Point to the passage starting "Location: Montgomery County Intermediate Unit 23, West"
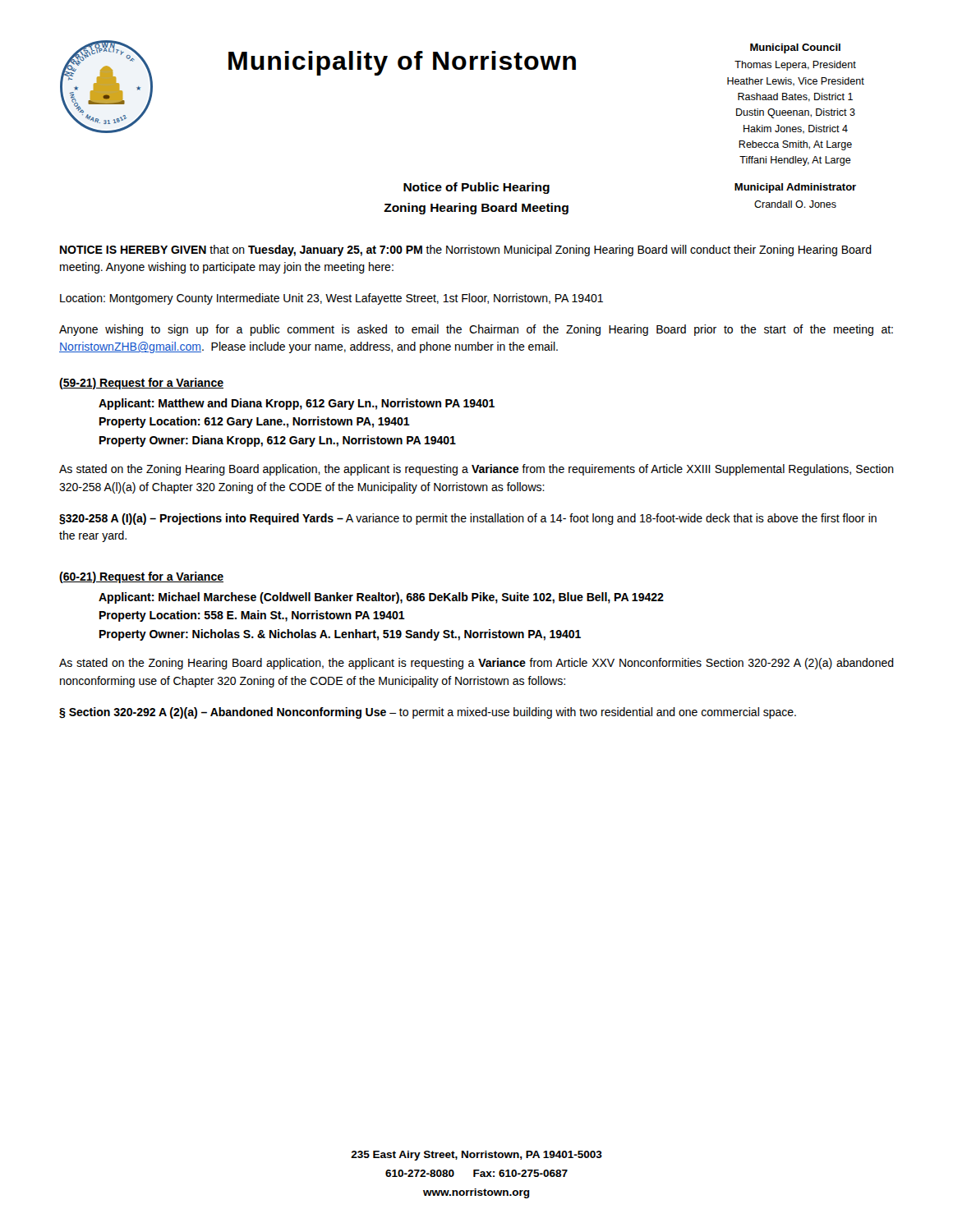This screenshot has height=1232, width=953. point(331,298)
